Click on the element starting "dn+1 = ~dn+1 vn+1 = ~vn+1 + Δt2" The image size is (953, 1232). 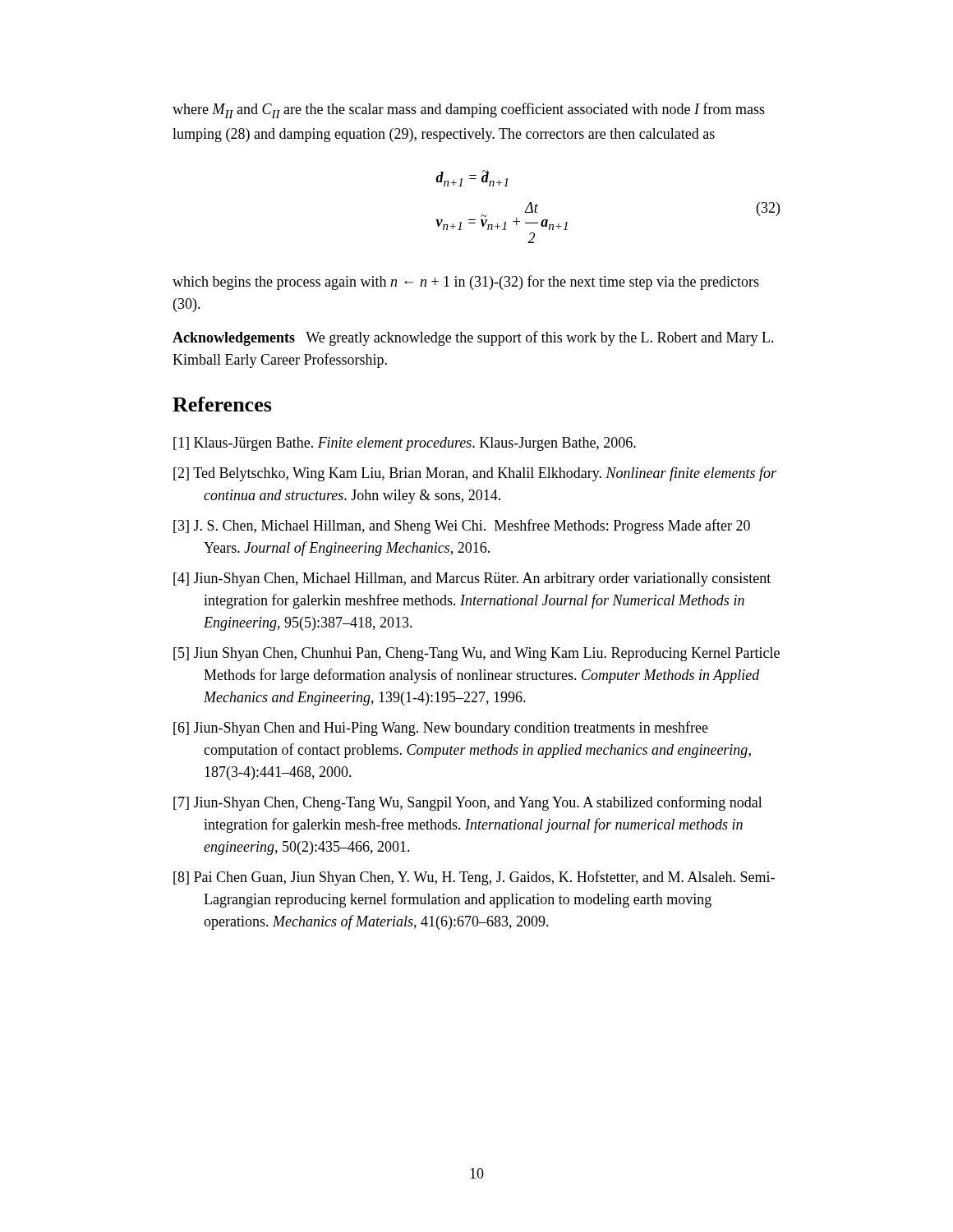click(472, 178)
